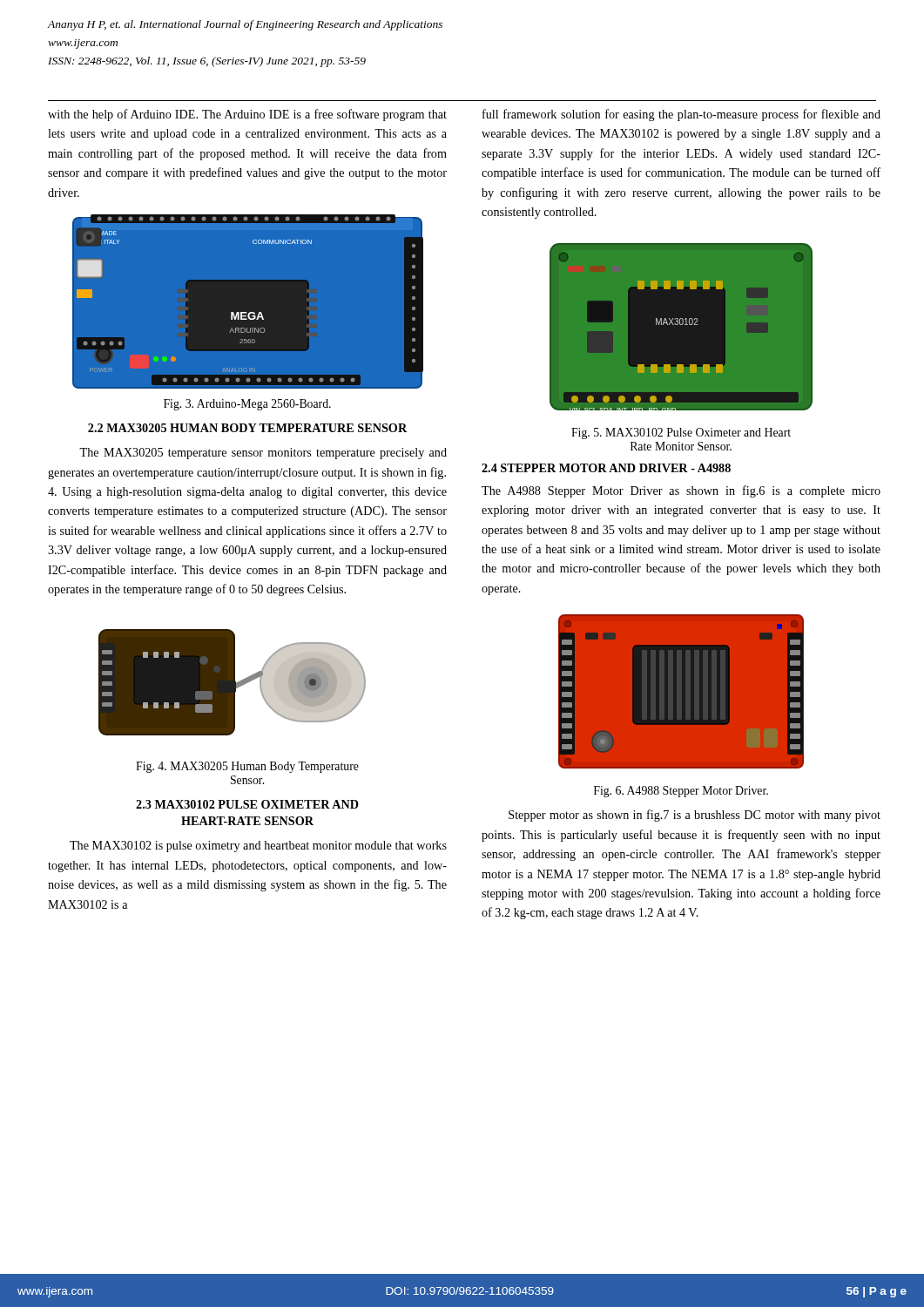Screen dimensions: 1307x924
Task: Where does it say "Fig. 6. A4988 Stepper Motor Driver."?
Action: coord(681,791)
